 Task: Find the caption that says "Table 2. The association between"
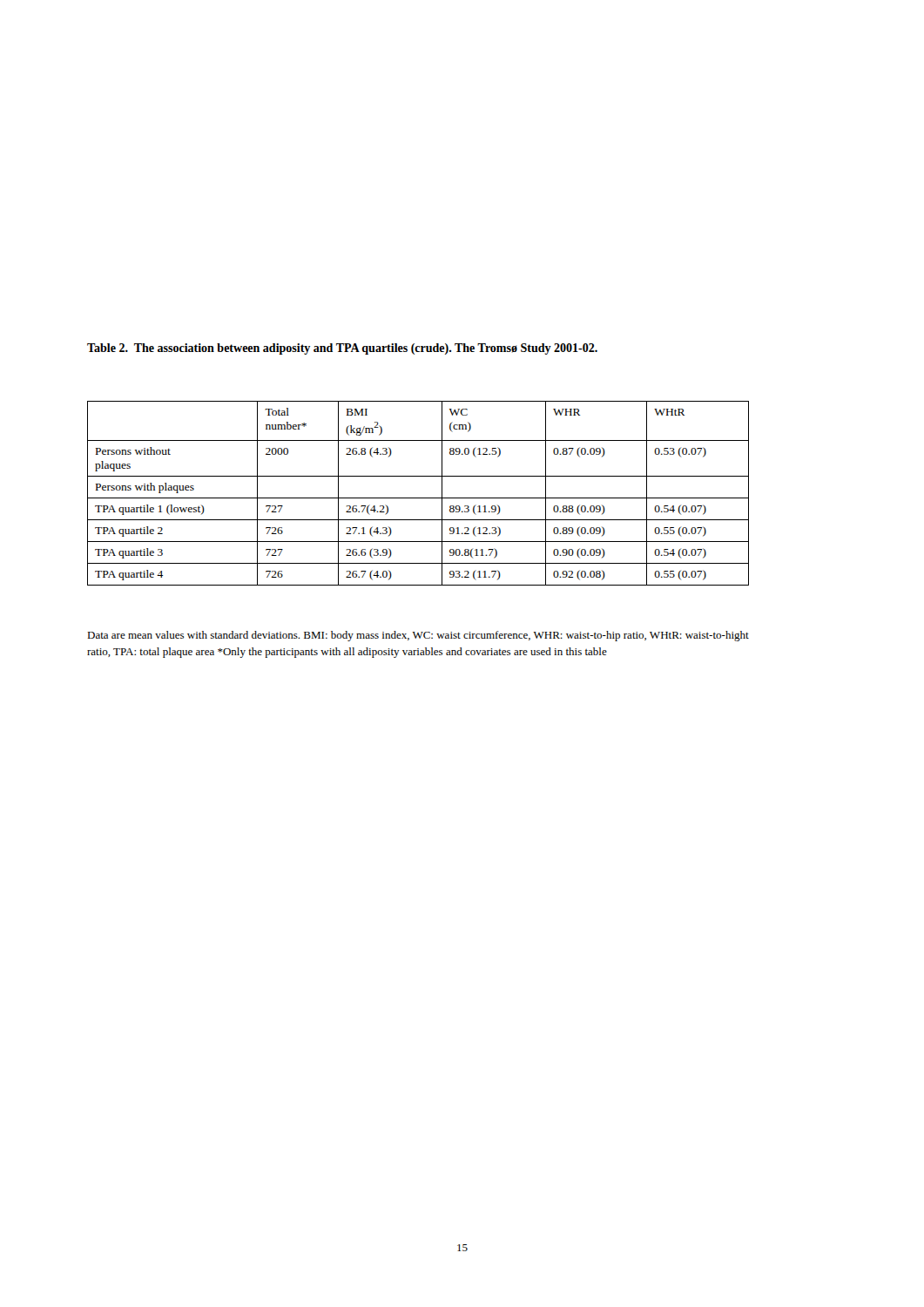[342, 348]
